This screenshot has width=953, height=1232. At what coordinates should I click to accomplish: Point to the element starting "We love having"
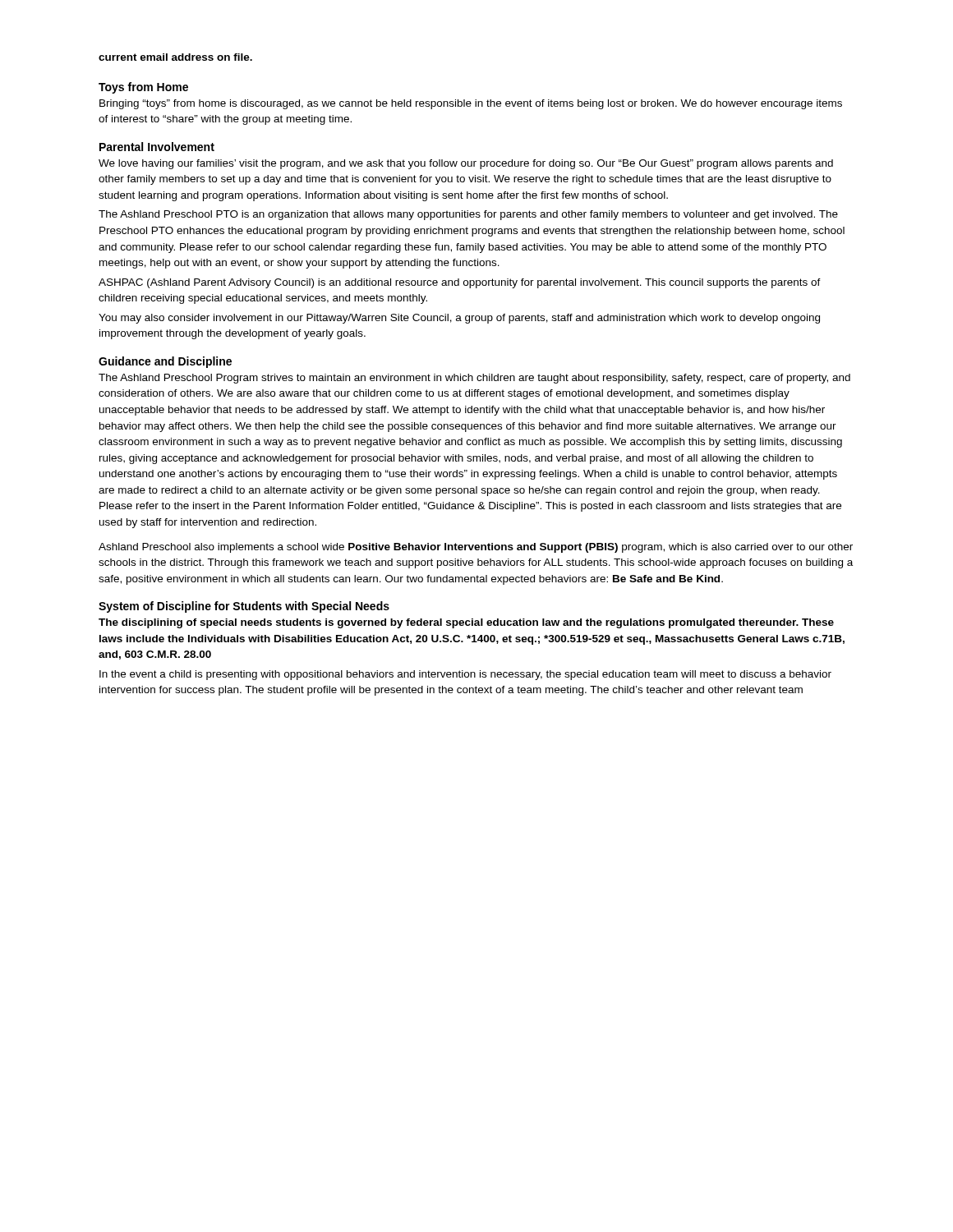(x=466, y=179)
